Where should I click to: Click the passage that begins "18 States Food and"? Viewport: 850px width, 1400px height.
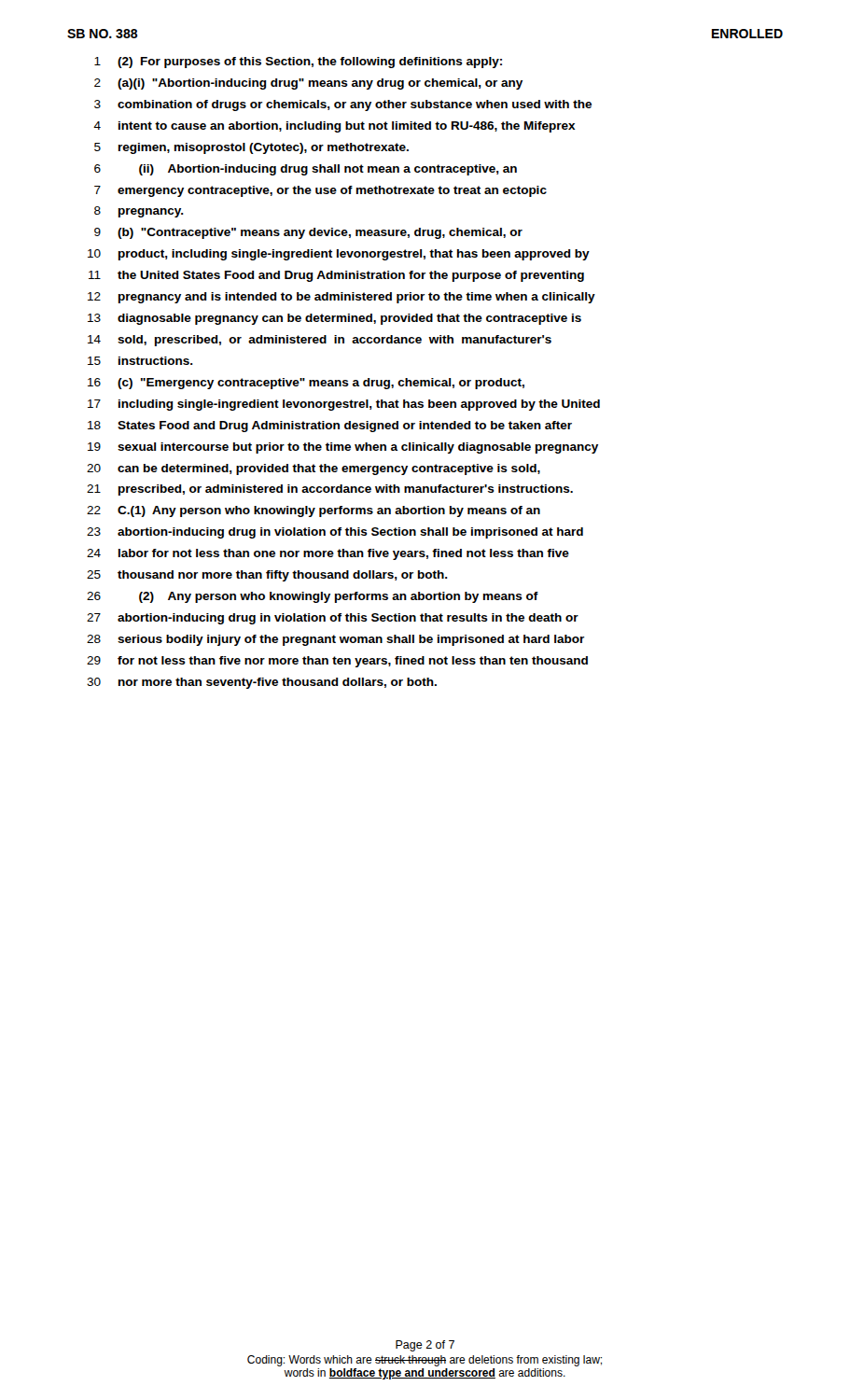tap(425, 426)
